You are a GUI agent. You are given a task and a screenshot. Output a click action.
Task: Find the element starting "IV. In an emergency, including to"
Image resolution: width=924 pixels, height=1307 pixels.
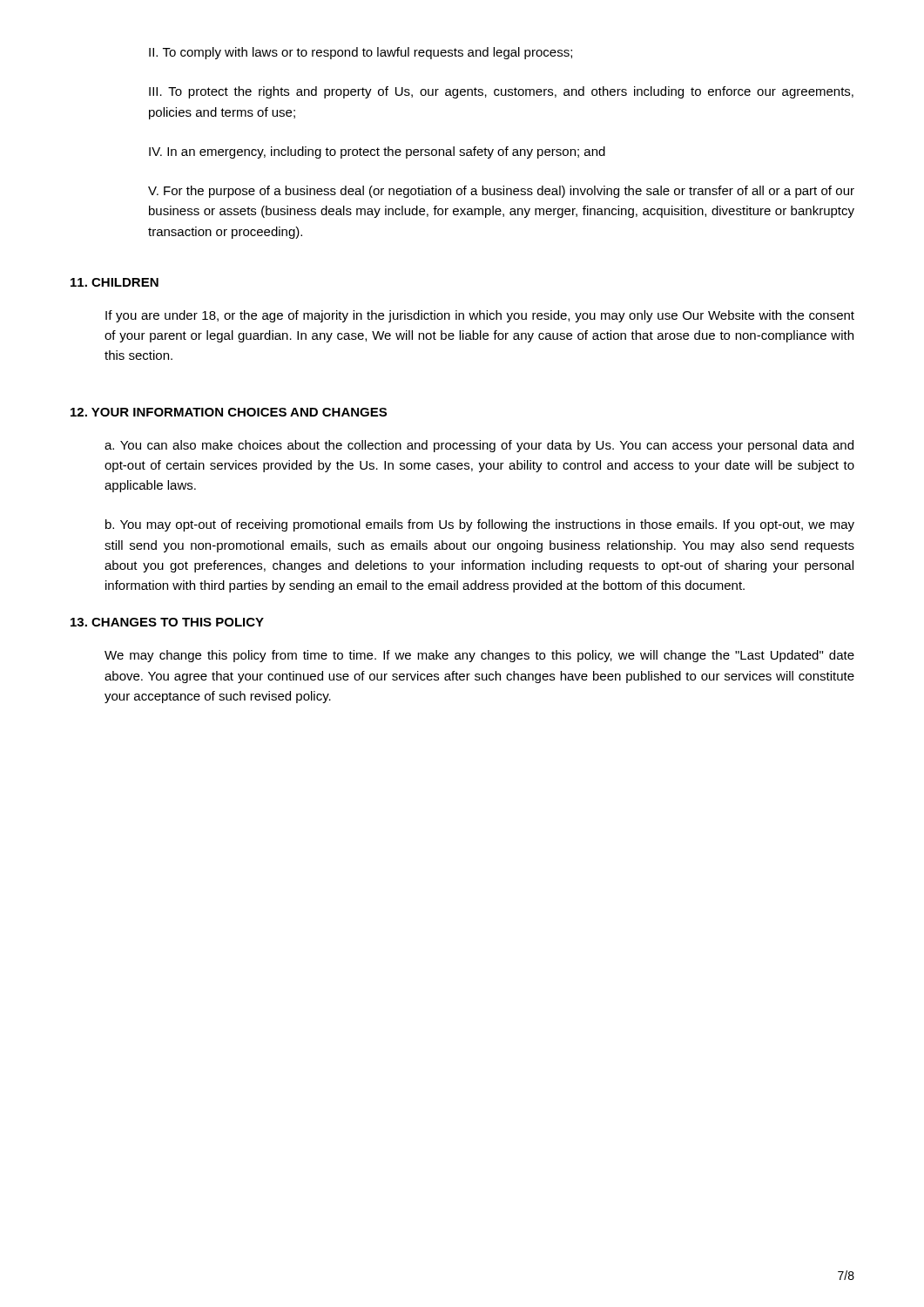[377, 151]
